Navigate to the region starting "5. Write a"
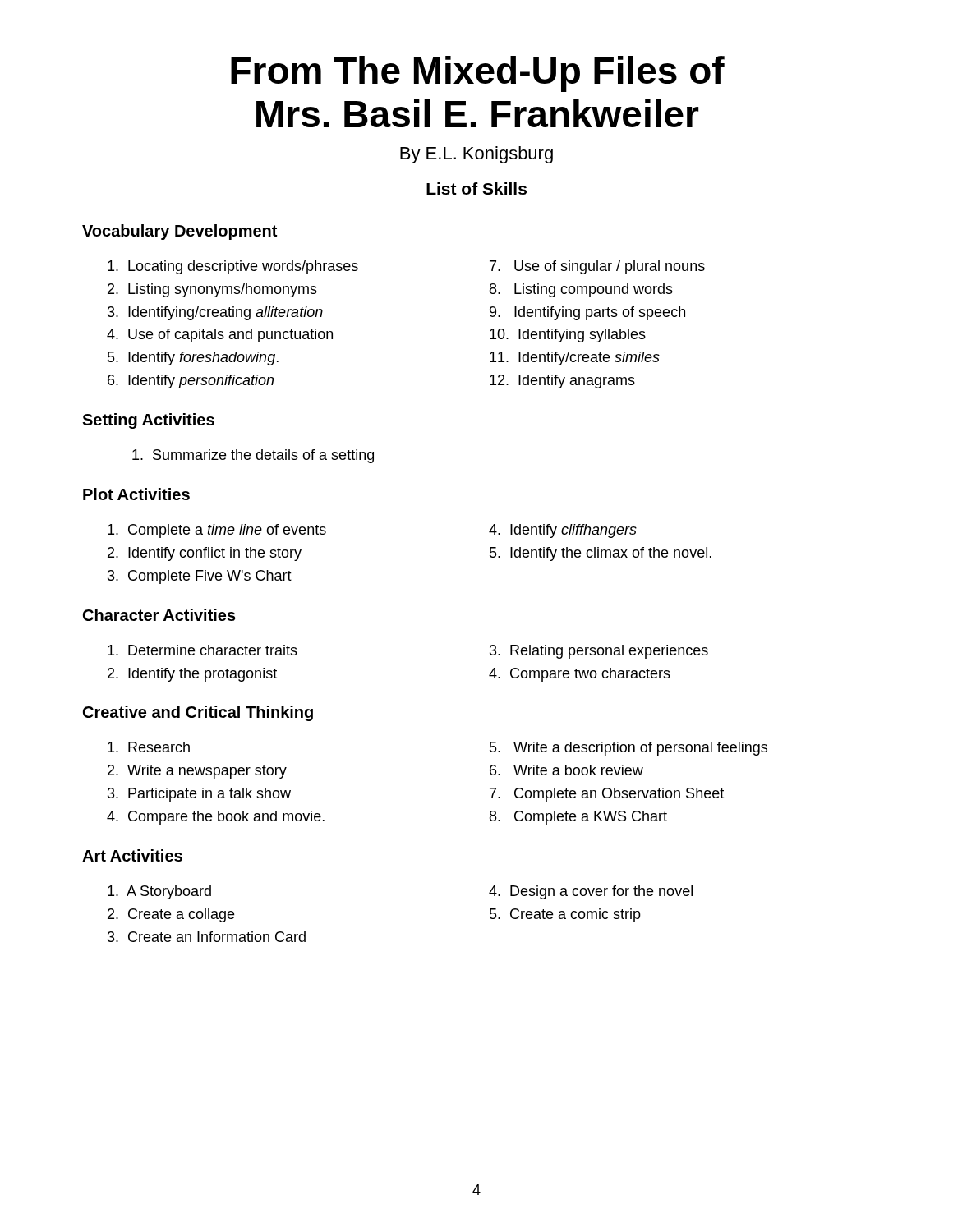953x1232 pixels. 628,748
